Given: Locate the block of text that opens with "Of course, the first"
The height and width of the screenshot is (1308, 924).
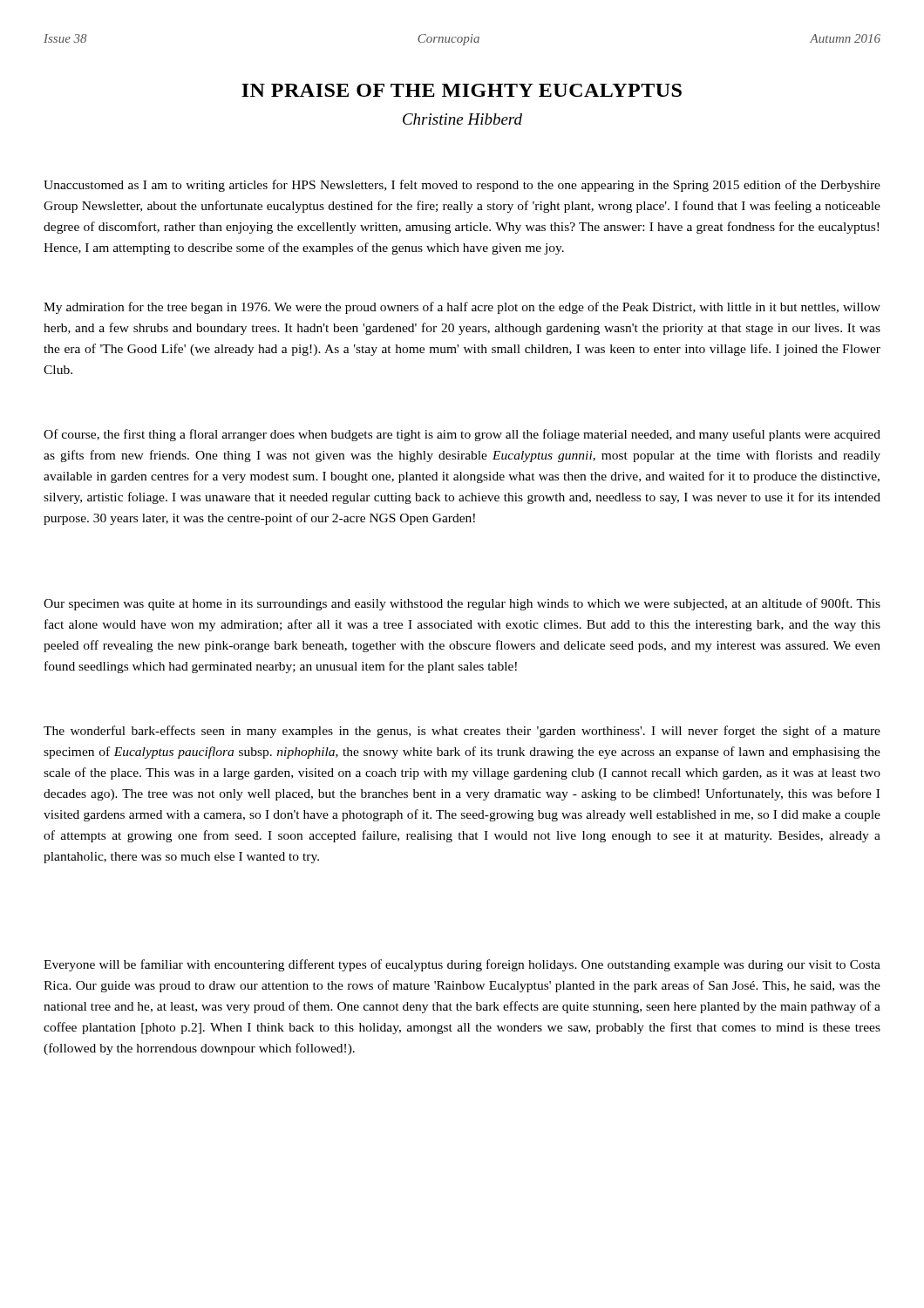Looking at the screenshot, I should tap(462, 476).
